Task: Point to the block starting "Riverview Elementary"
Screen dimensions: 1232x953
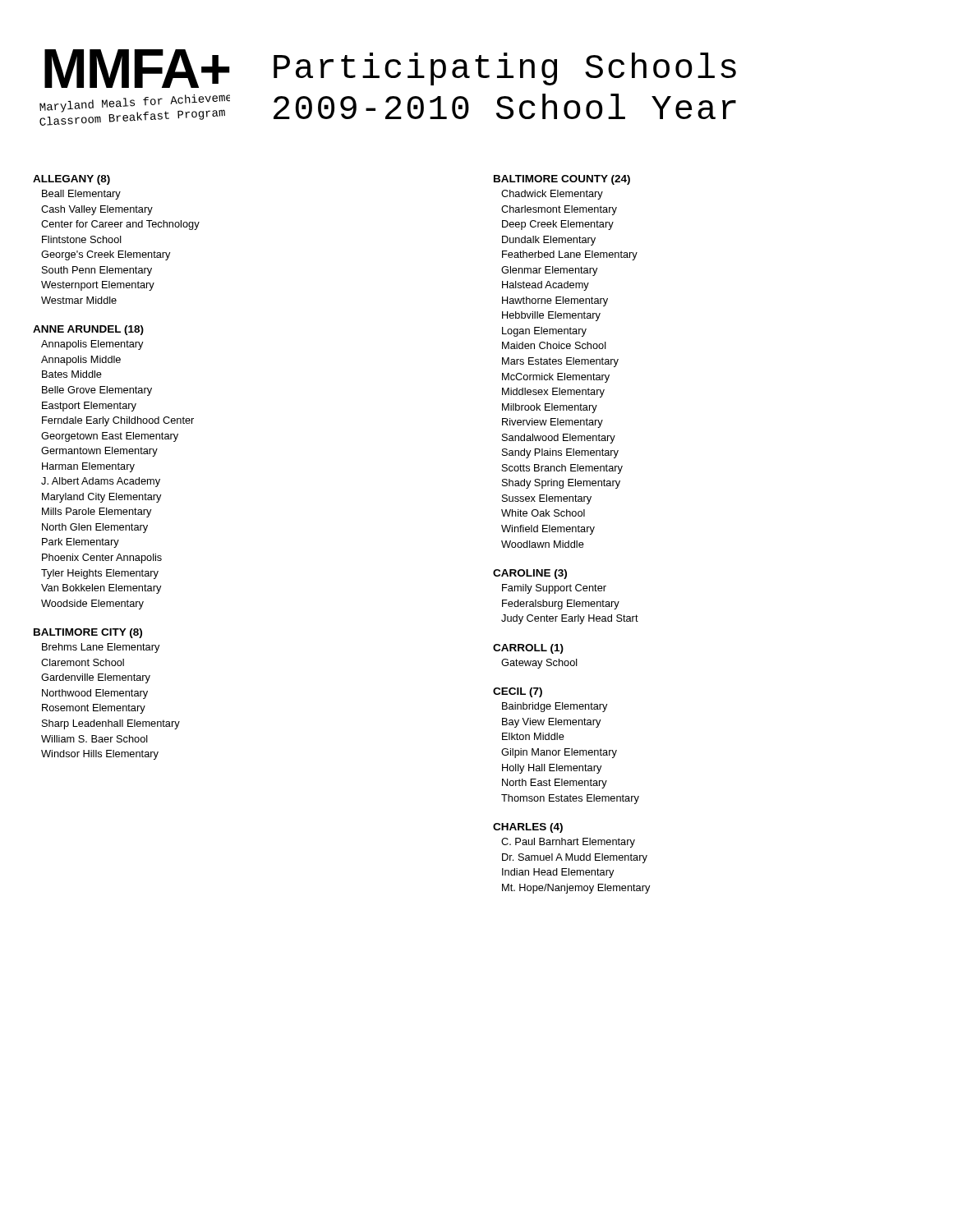Action: pos(552,422)
